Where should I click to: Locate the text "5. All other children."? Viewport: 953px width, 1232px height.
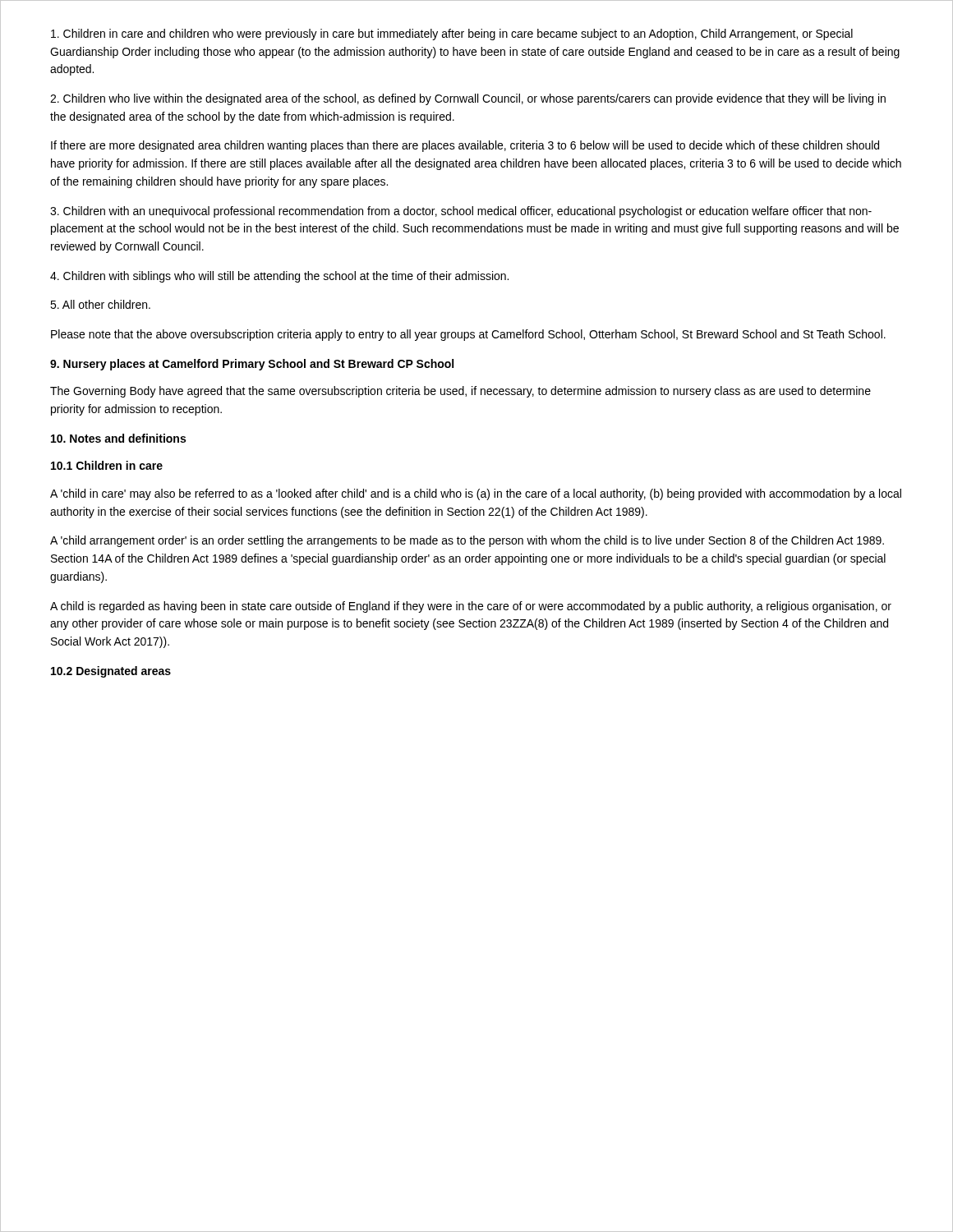pos(101,305)
